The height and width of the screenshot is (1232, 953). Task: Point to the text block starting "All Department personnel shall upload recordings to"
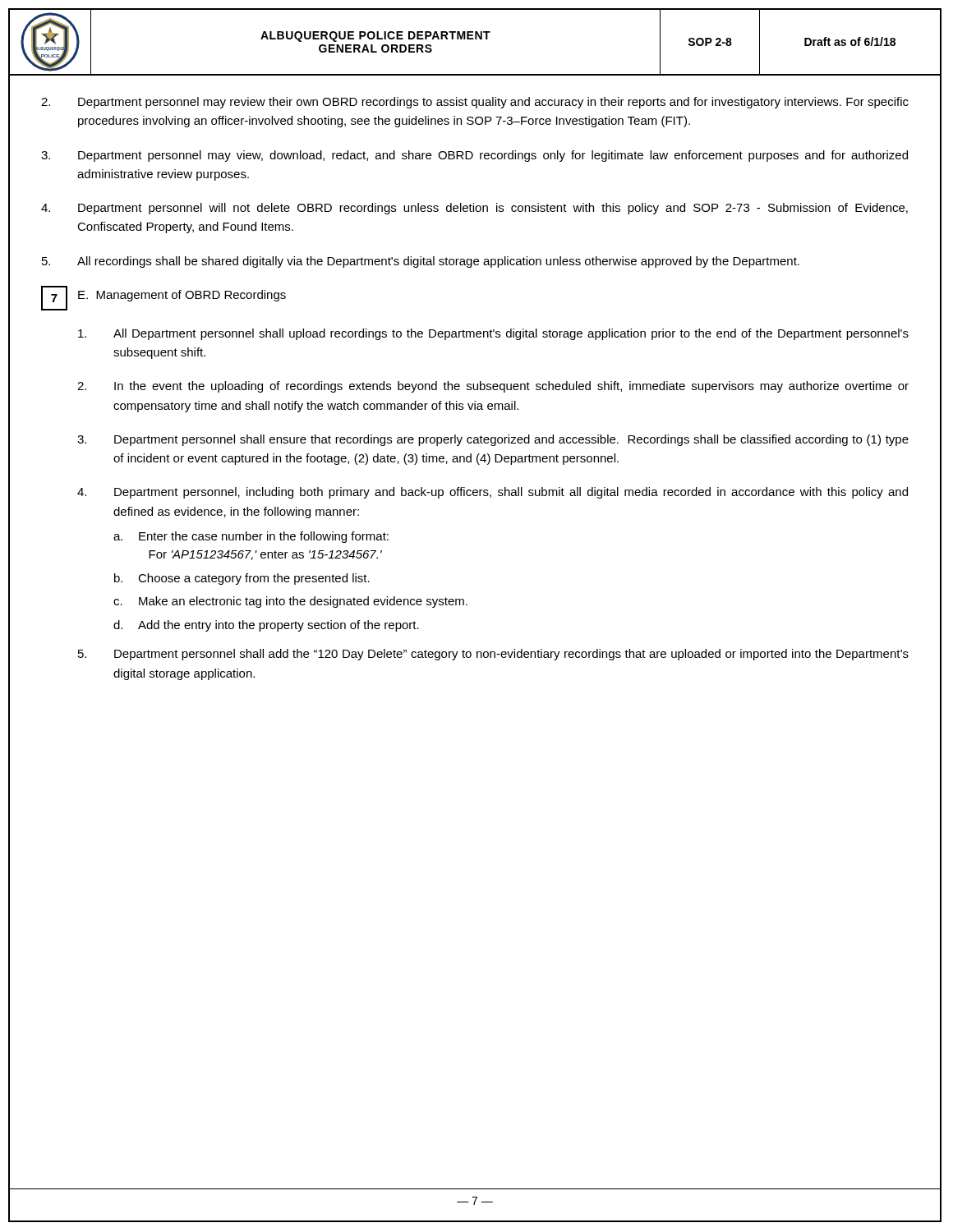pyautogui.click(x=493, y=342)
